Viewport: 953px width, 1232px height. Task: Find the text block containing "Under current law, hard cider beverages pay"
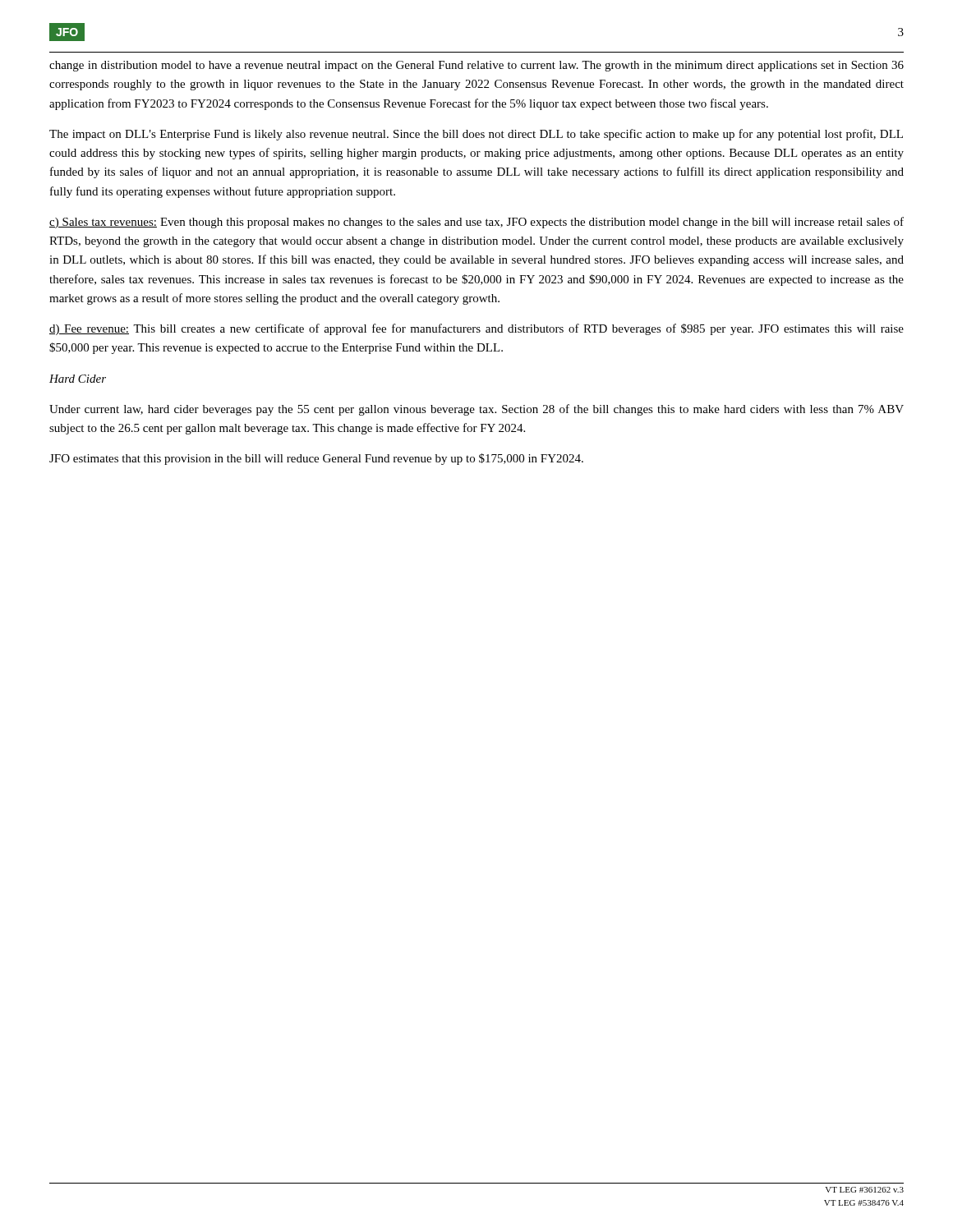[x=476, y=419]
